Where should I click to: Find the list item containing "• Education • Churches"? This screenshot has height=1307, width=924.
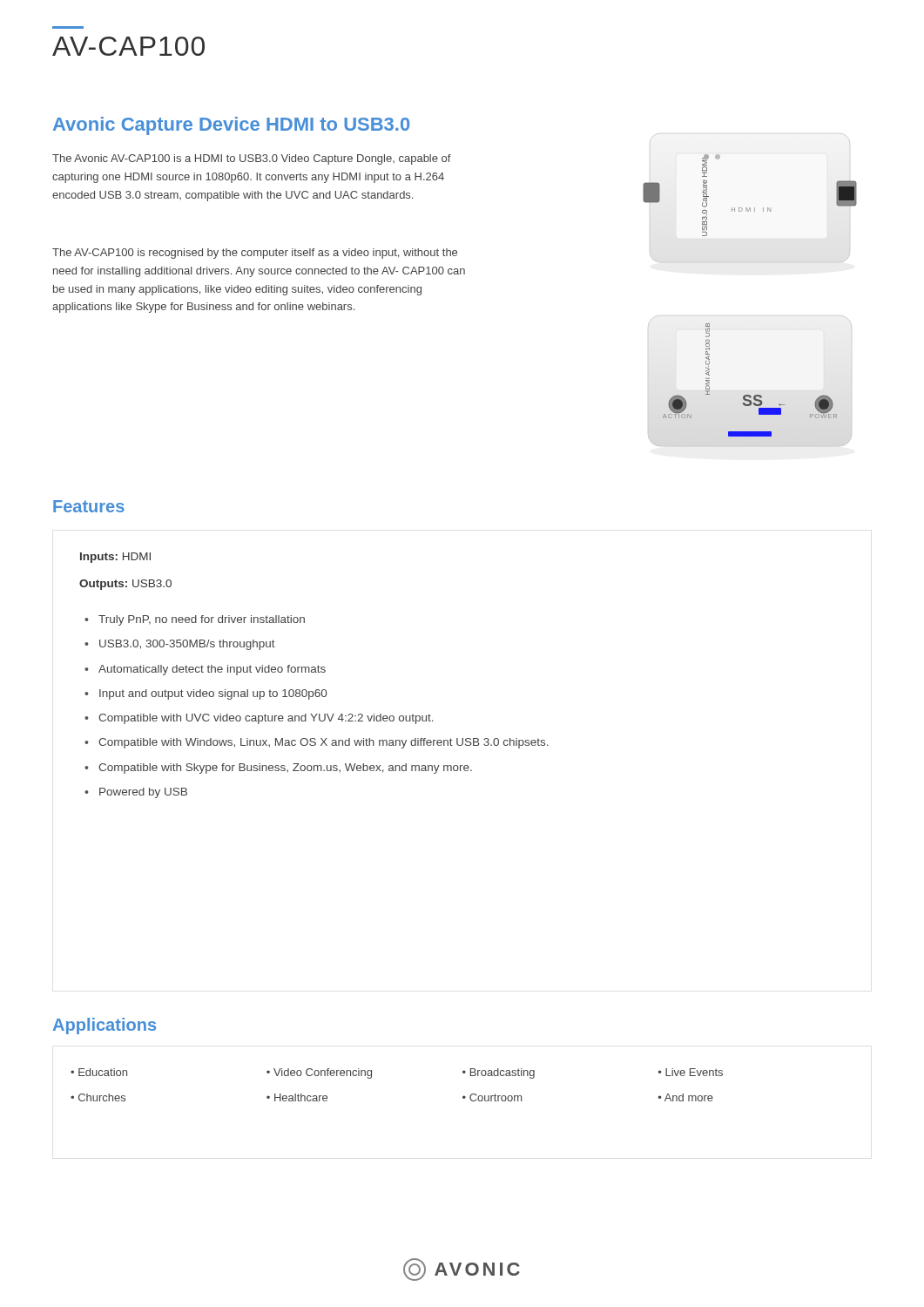point(99,1072)
